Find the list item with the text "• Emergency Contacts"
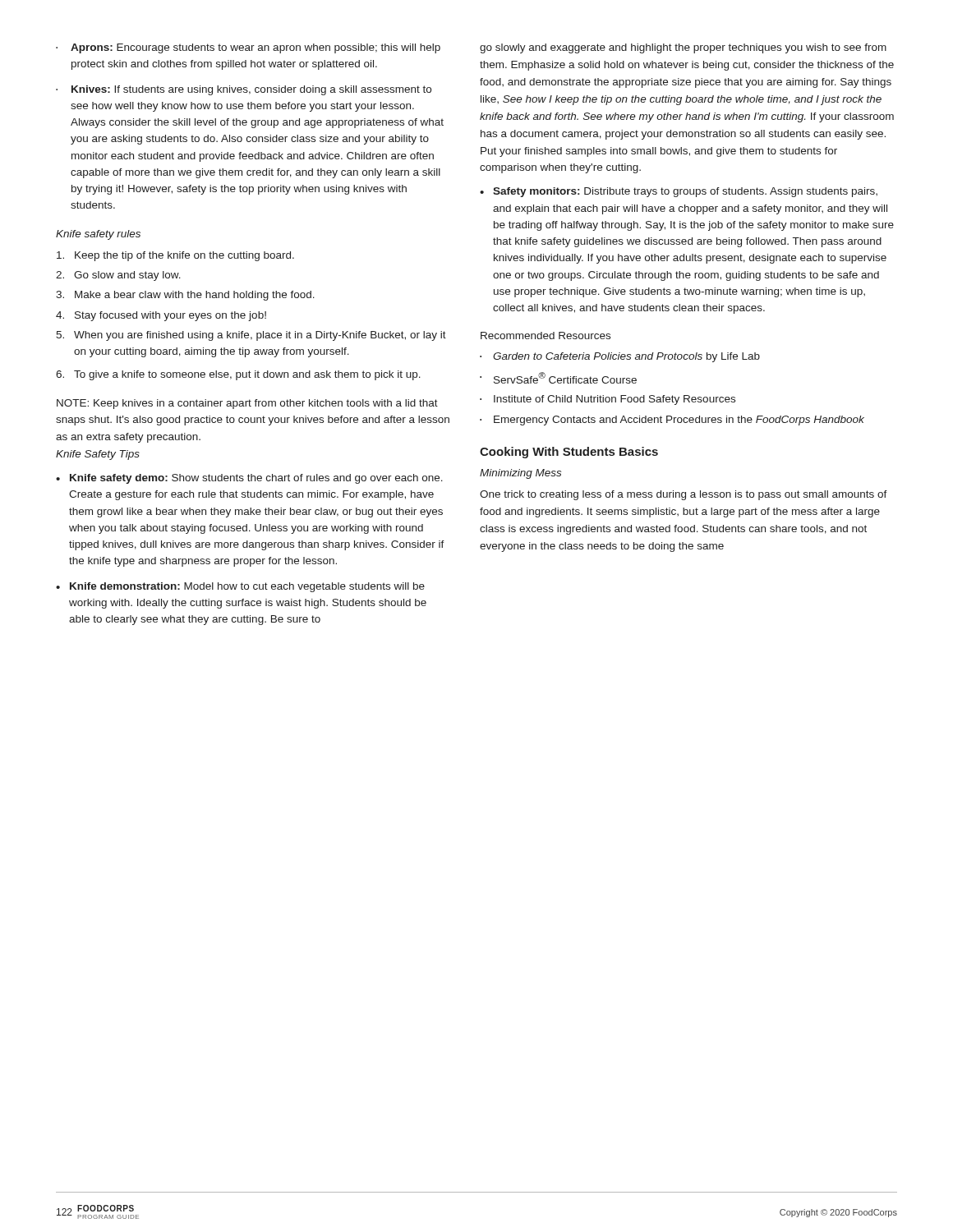953x1232 pixels. click(672, 419)
